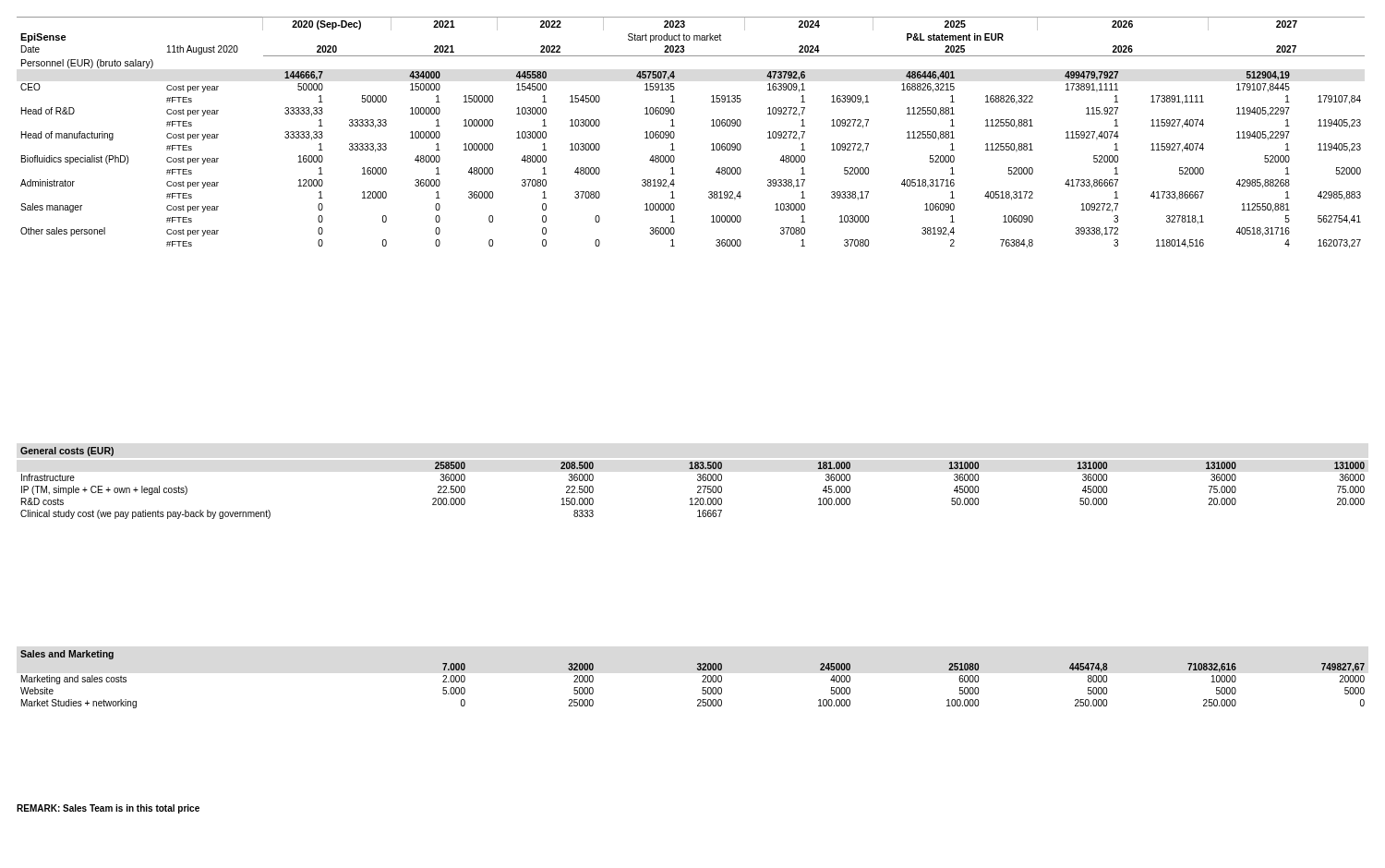Select the table that reads "Marketing and sales costs"
The height and width of the screenshot is (868, 1385).
point(692,678)
